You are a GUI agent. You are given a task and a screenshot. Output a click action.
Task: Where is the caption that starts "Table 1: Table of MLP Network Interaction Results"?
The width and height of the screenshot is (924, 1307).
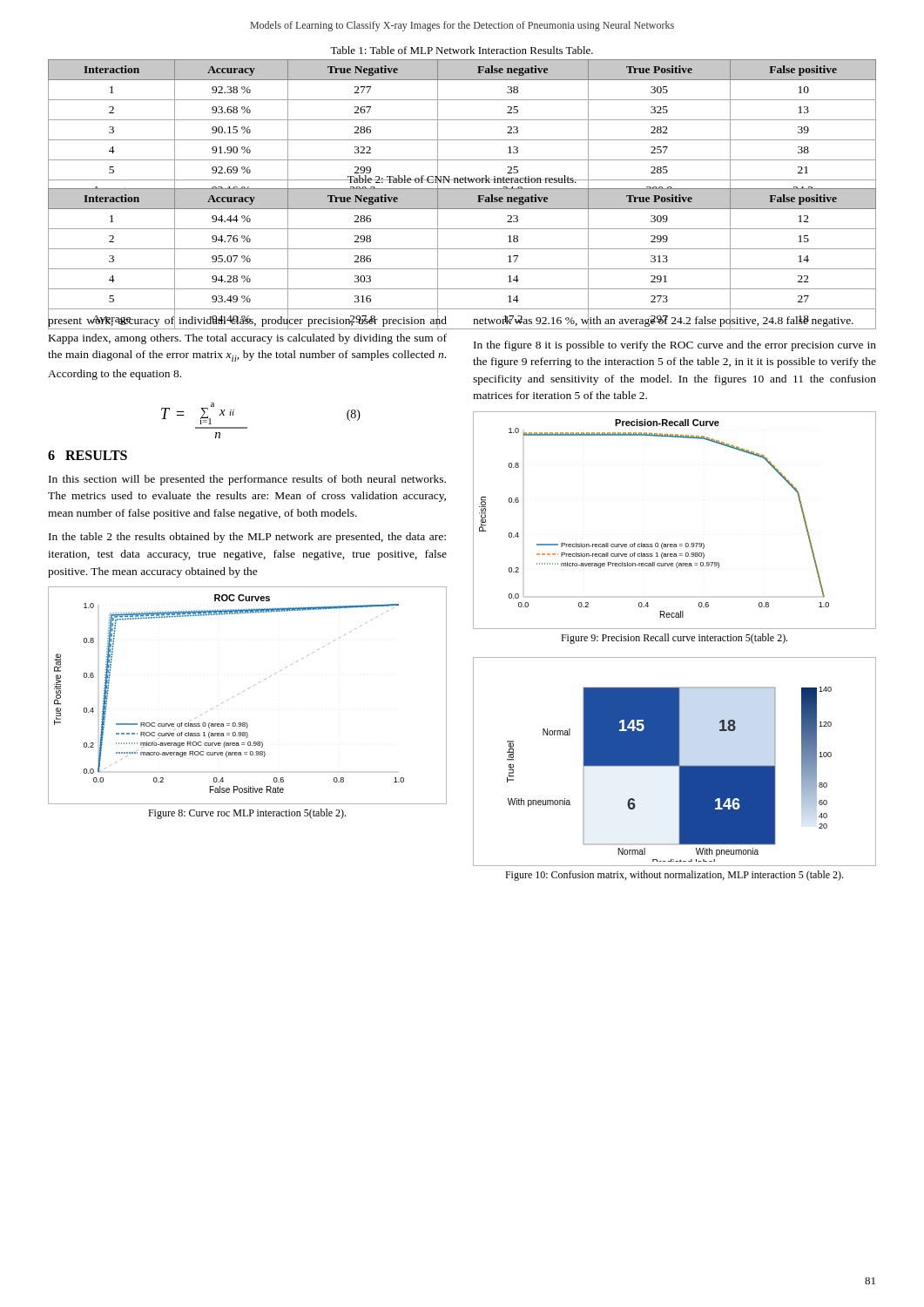click(462, 50)
